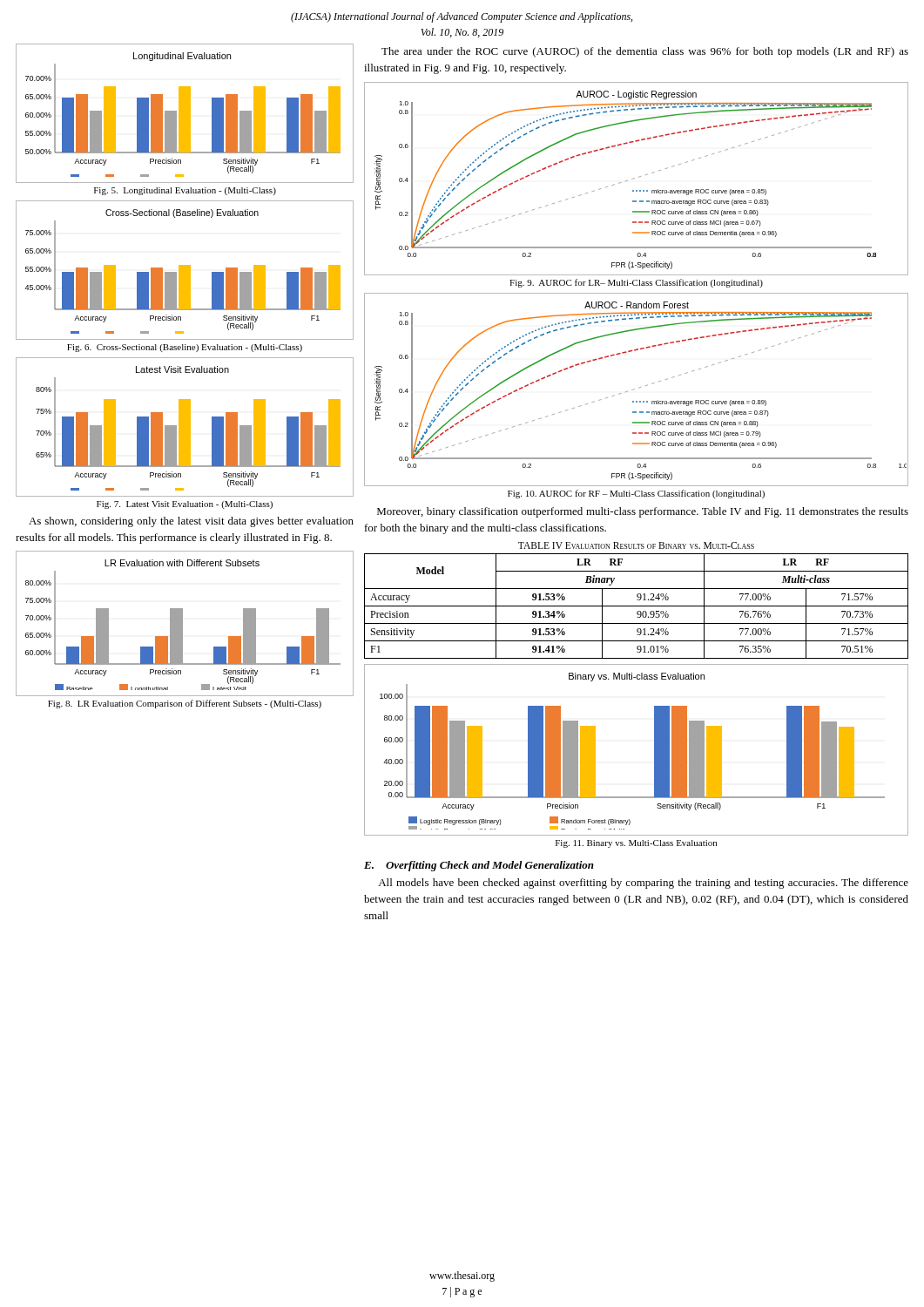Locate the block of text that opens with "The area under the ROC curve (AUROC)"
The height and width of the screenshot is (1307, 924).
[x=636, y=59]
